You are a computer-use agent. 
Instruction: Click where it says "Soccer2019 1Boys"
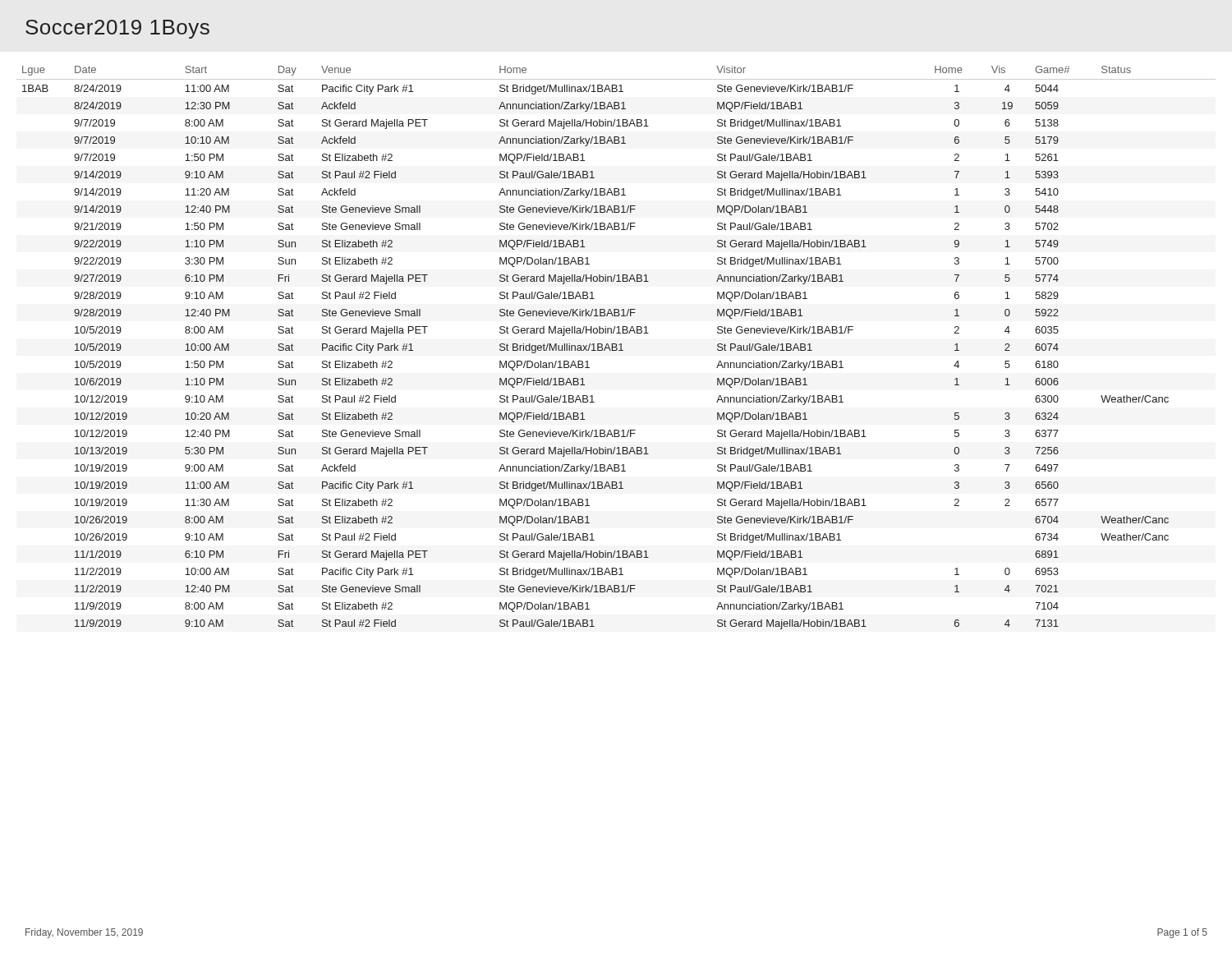pos(118,27)
